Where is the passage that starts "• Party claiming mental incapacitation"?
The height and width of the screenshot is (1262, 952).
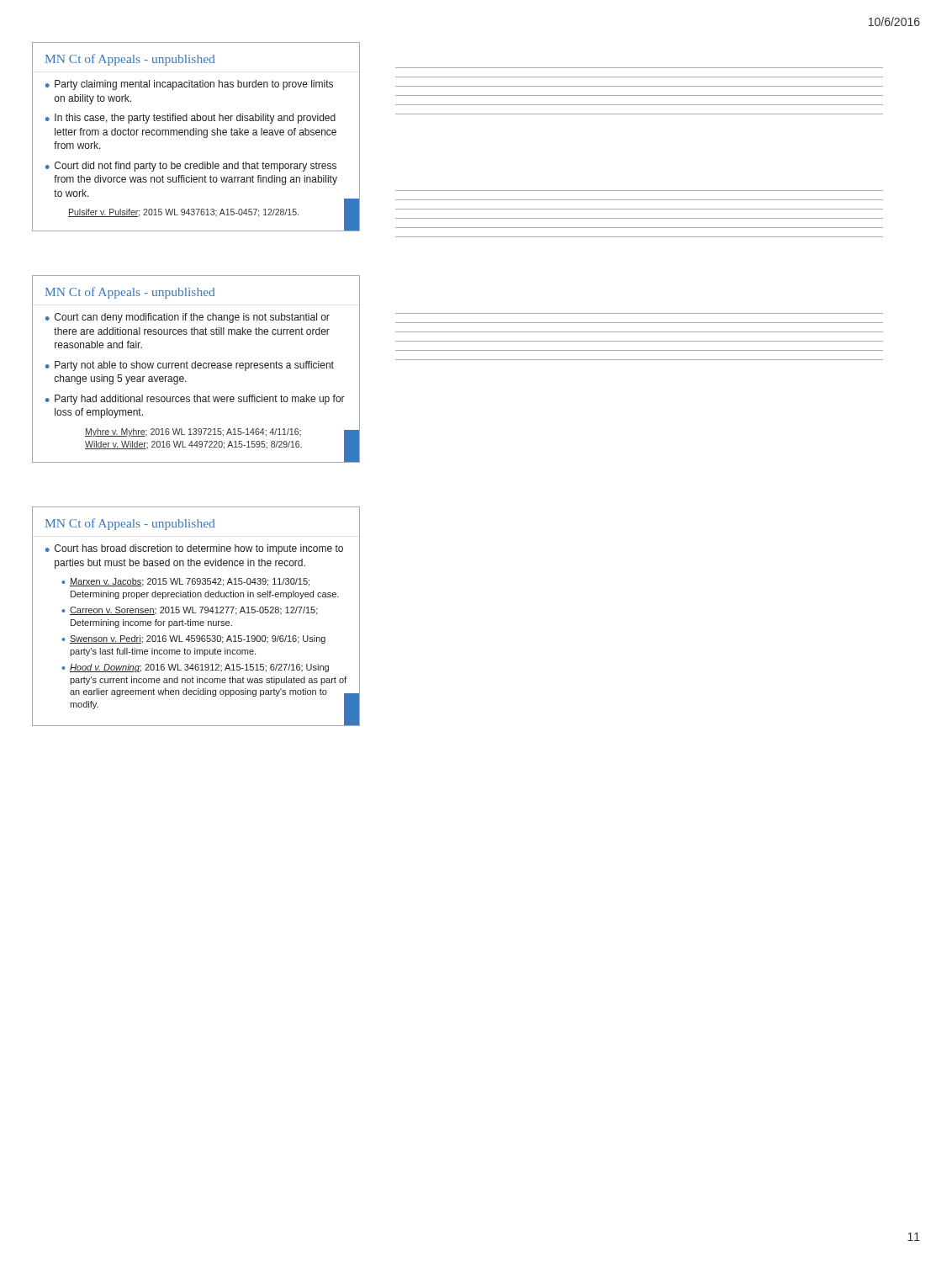(x=196, y=91)
